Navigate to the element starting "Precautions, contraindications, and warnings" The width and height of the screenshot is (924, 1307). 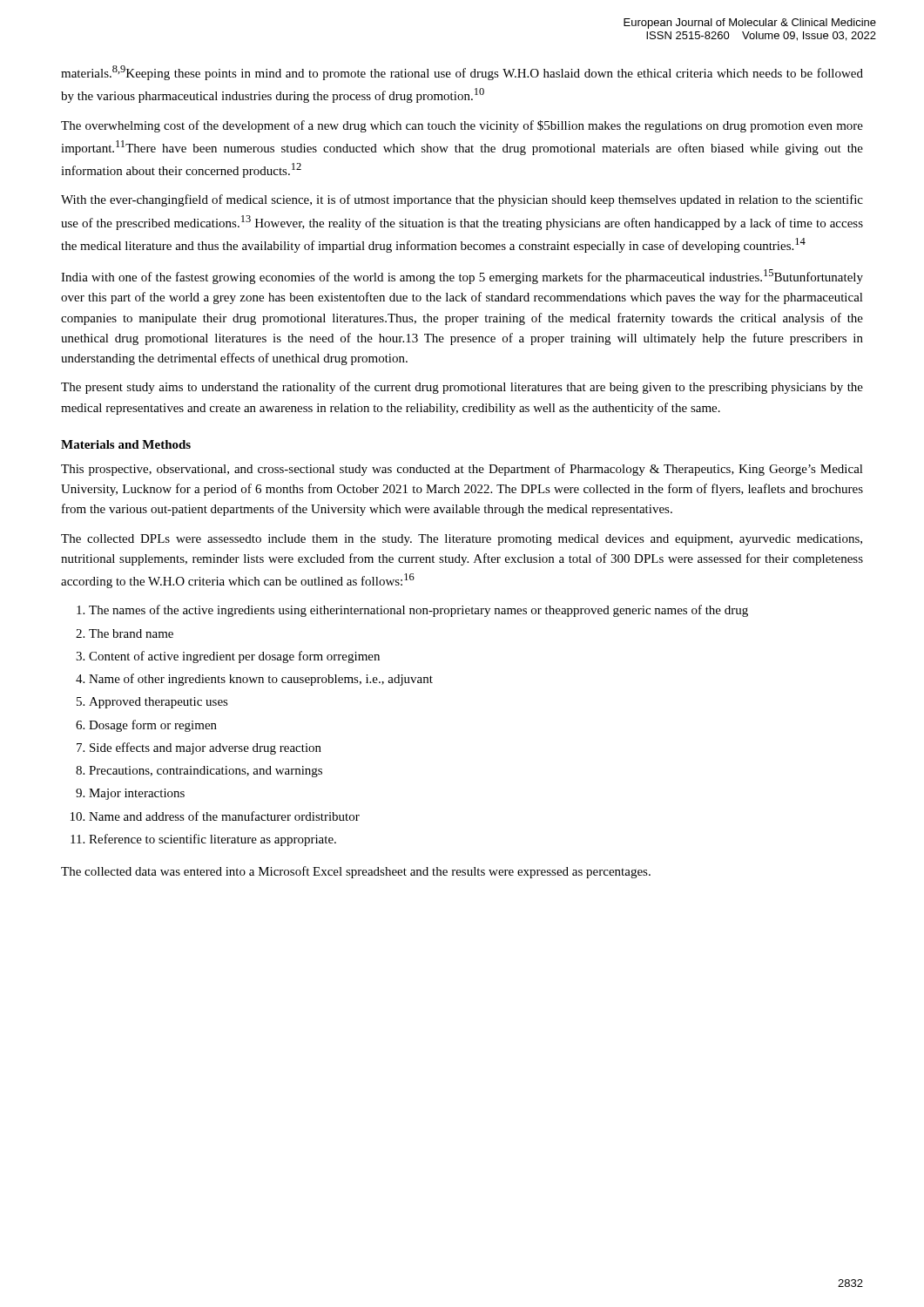(x=206, y=770)
